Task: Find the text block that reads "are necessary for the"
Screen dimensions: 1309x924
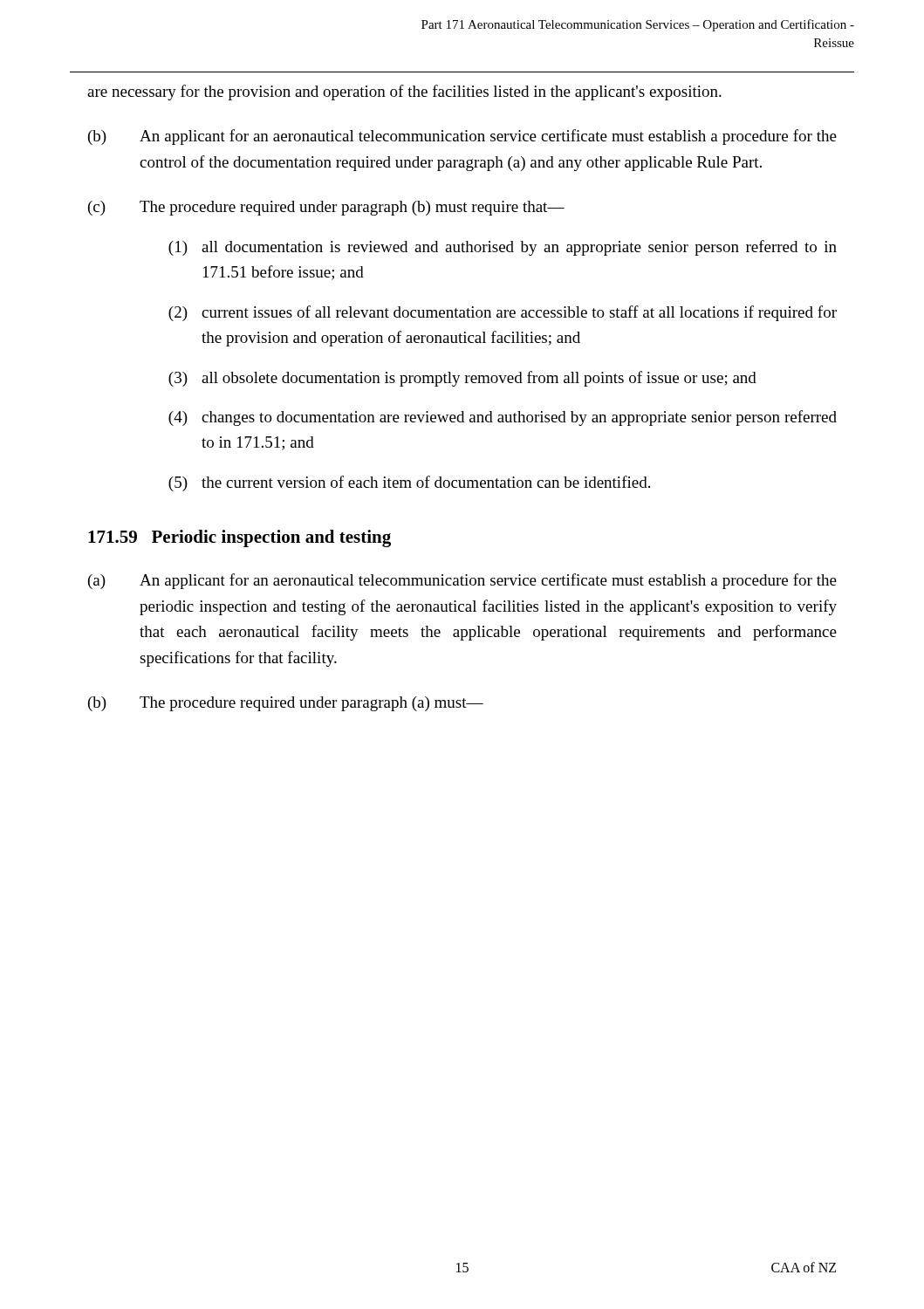Action: [405, 91]
